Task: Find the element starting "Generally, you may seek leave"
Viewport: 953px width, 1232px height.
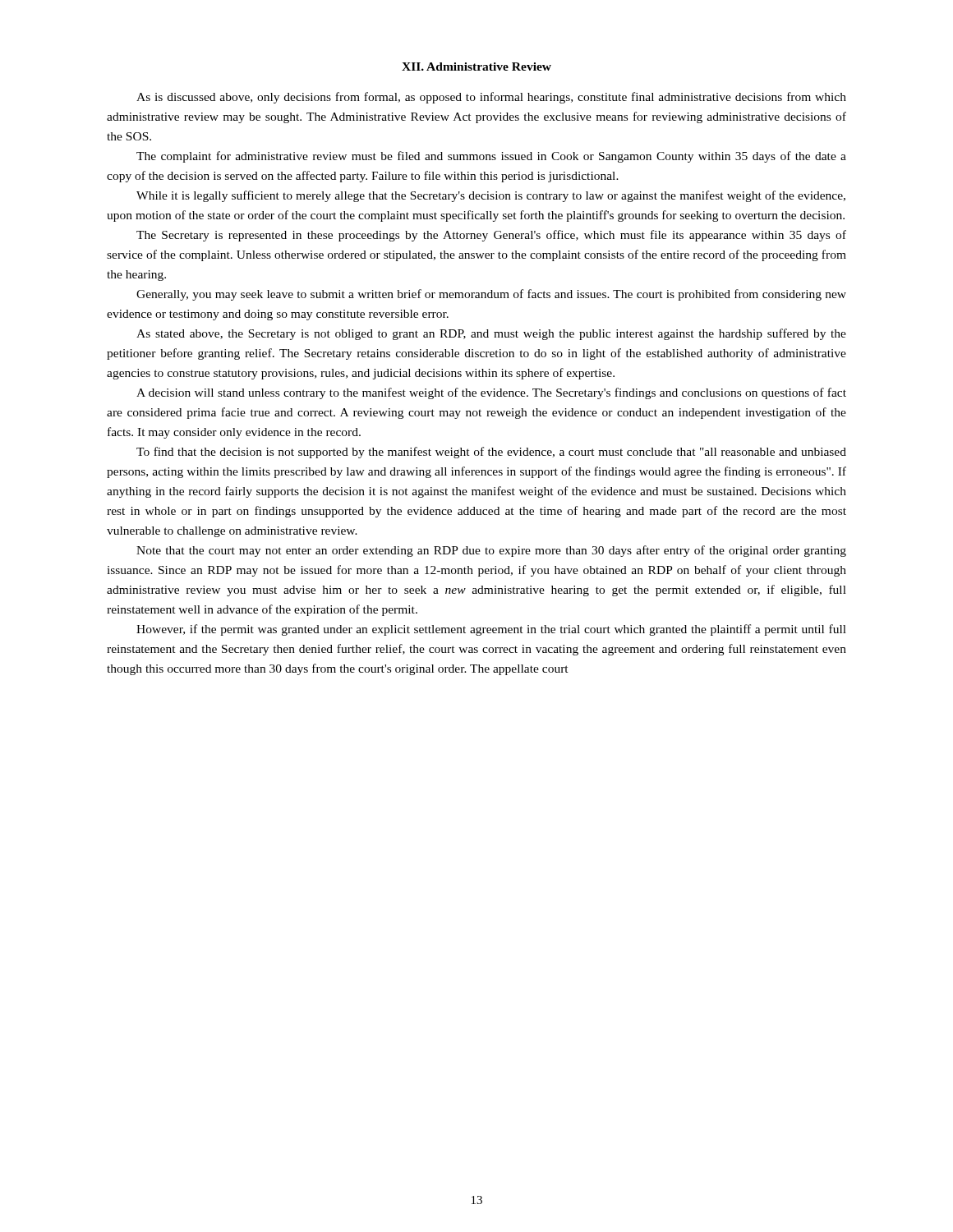Action: click(x=476, y=304)
